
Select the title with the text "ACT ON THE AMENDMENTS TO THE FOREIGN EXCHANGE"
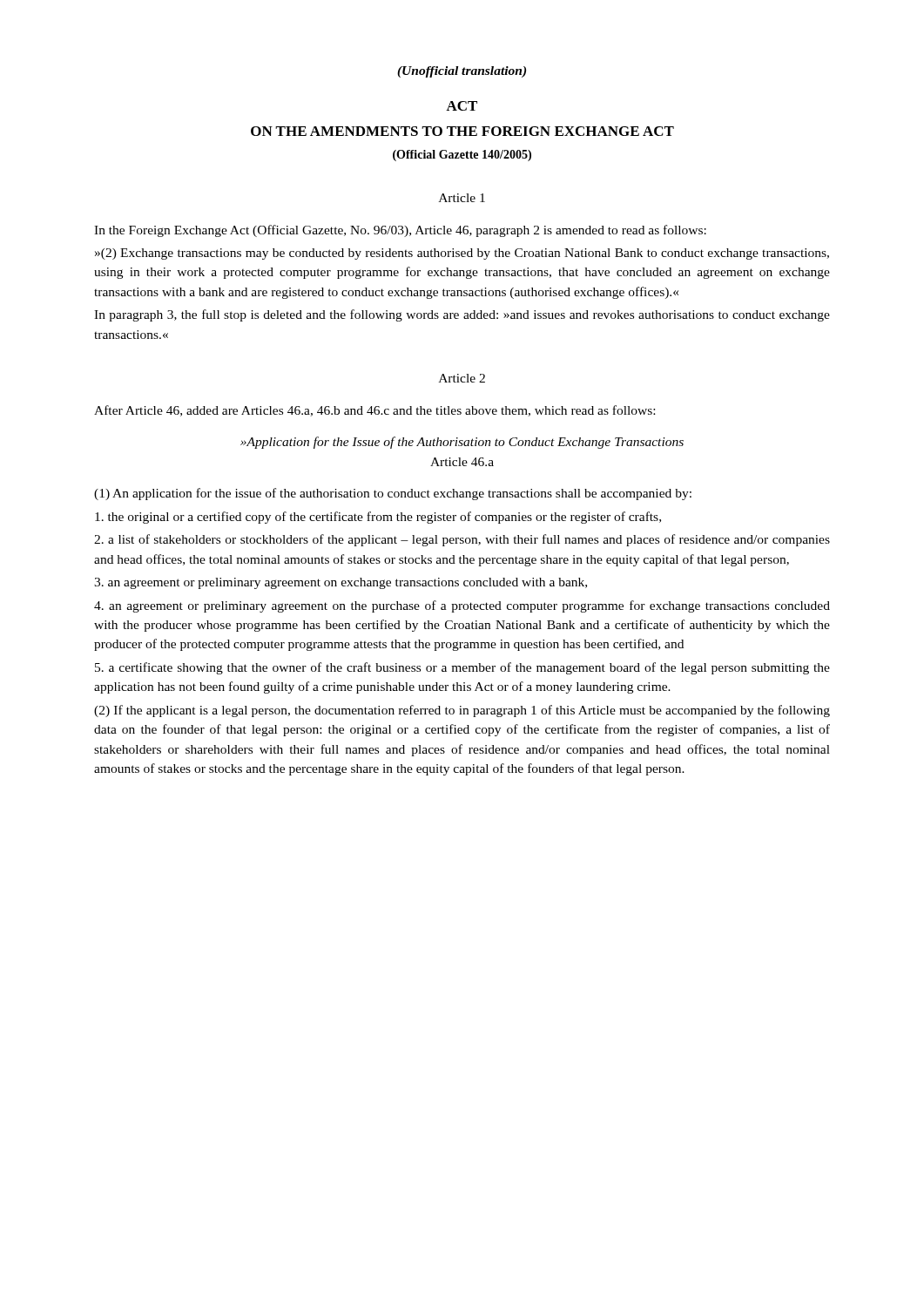coord(462,130)
